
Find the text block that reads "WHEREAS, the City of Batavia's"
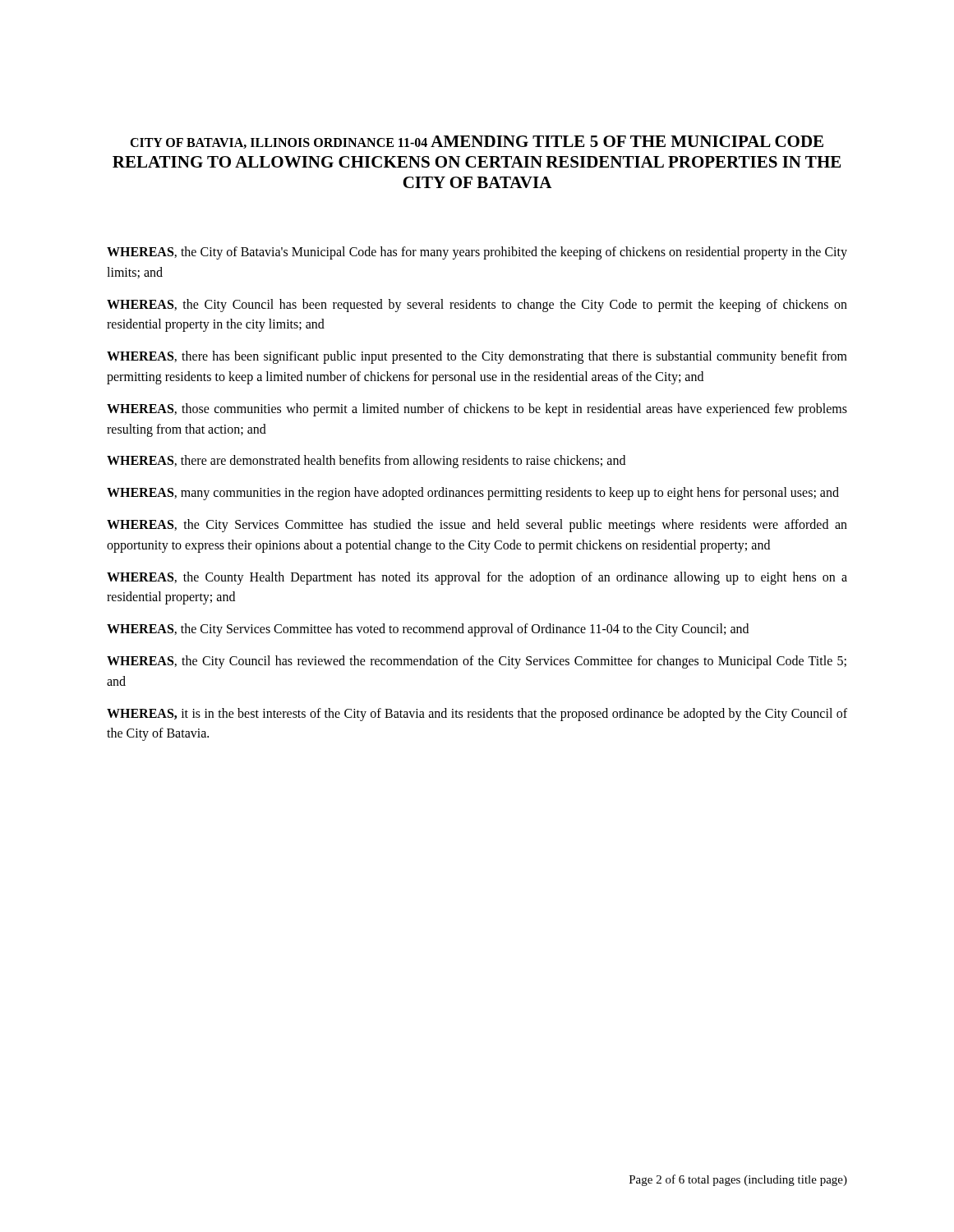click(477, 262)
